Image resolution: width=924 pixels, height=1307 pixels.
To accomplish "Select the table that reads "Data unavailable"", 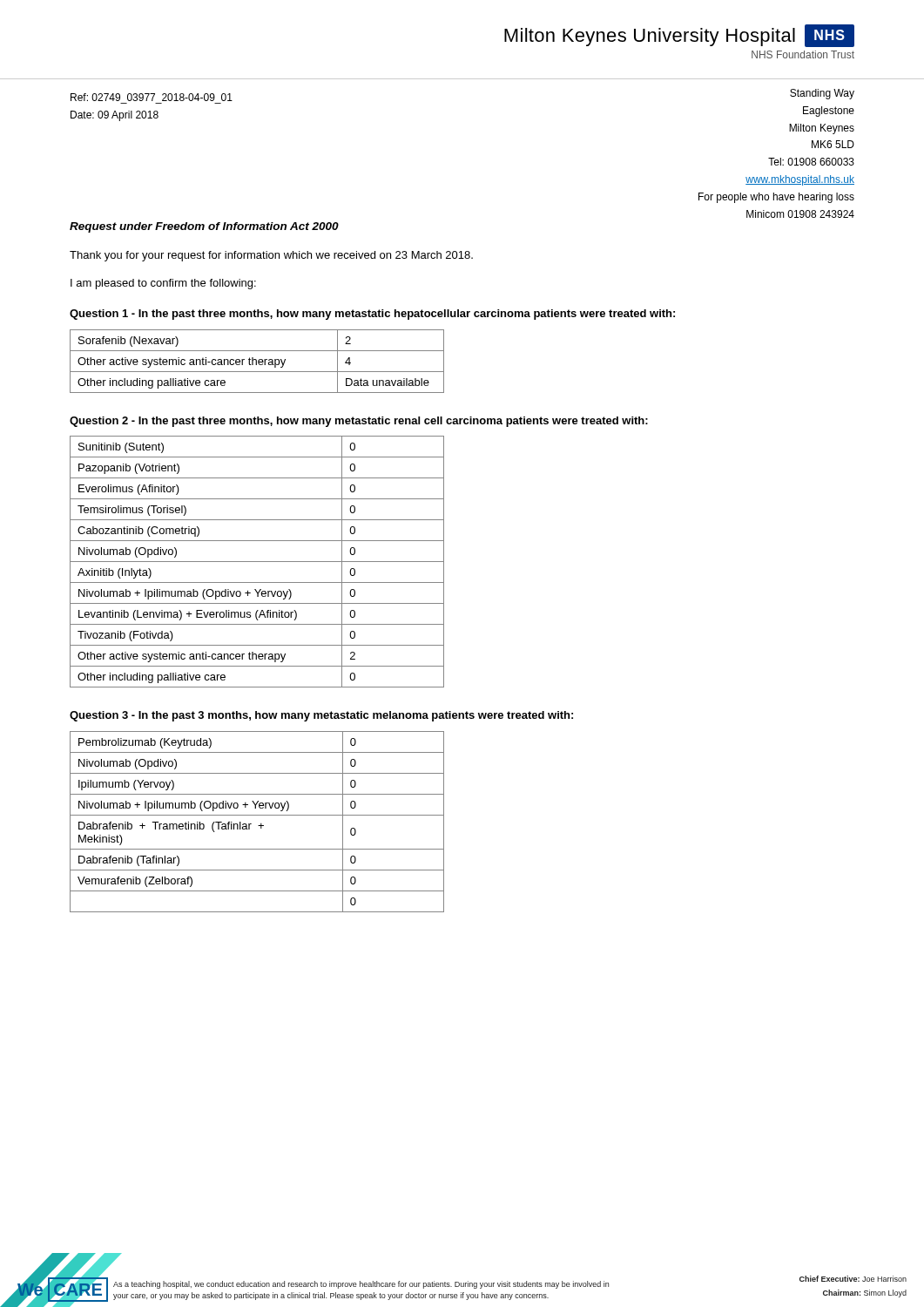I will pyautogui.click(x=462, y=361).
